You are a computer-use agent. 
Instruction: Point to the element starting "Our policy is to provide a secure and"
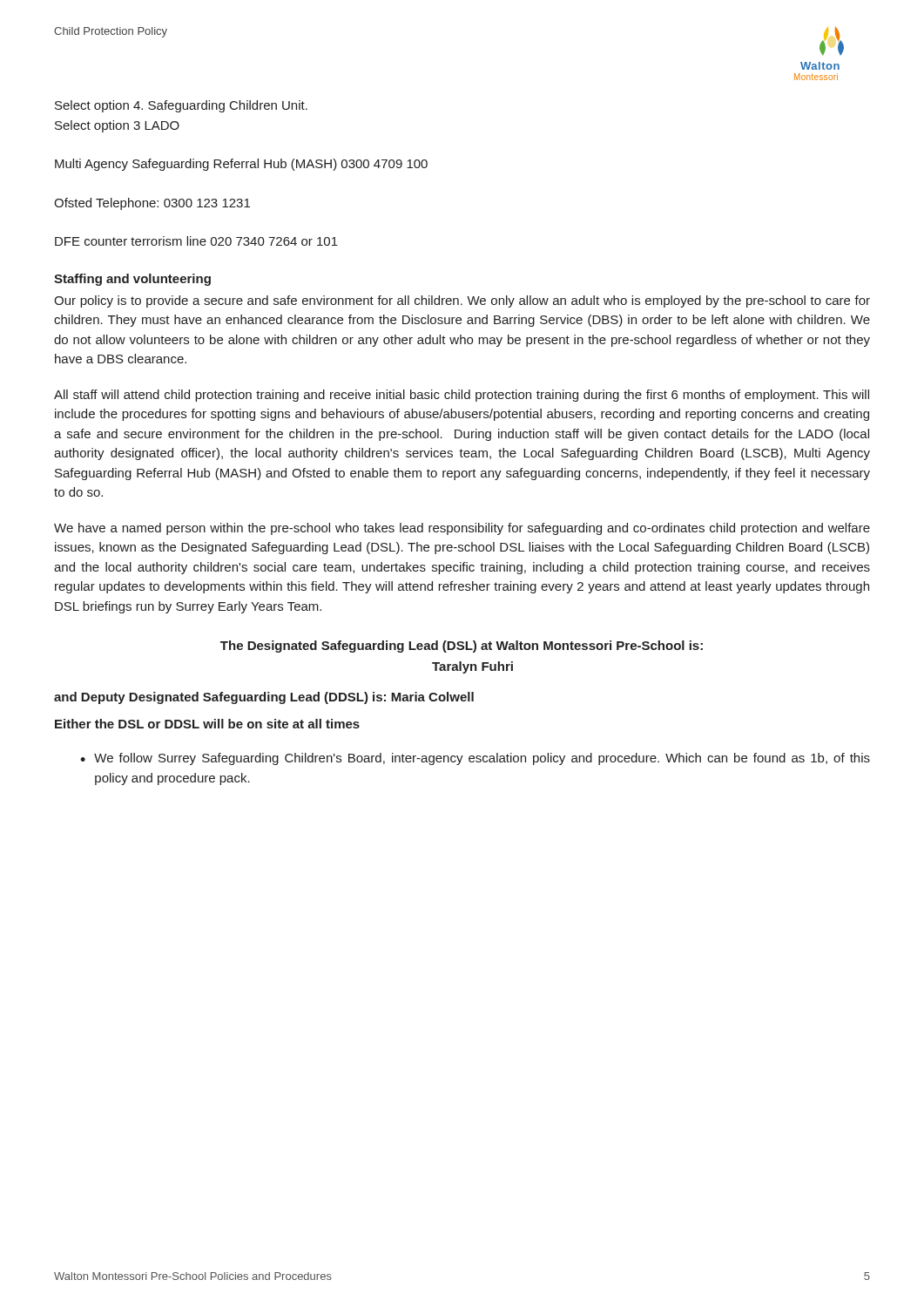462,329
